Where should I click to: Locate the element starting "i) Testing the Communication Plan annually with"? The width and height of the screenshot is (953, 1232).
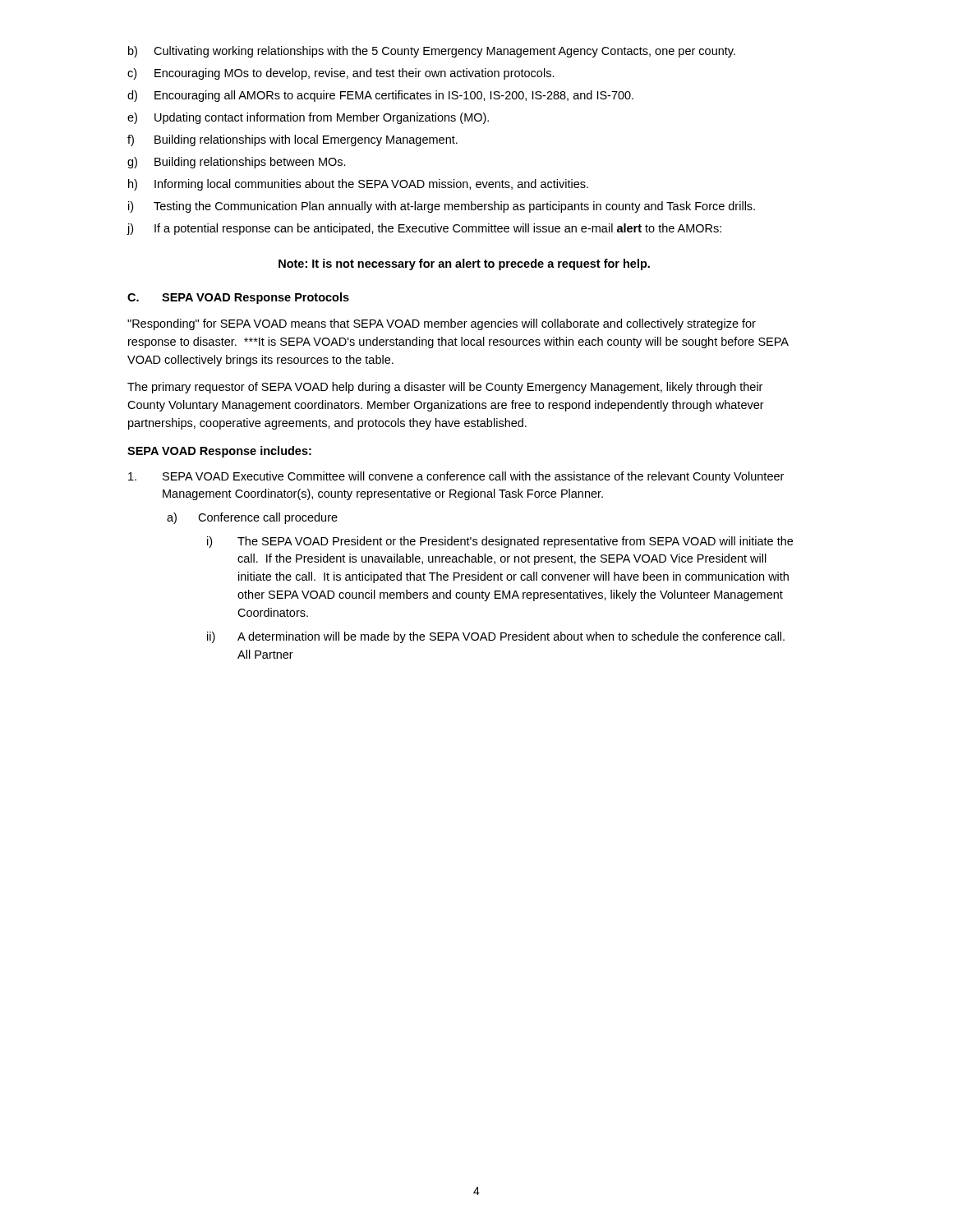pos(442,207)
